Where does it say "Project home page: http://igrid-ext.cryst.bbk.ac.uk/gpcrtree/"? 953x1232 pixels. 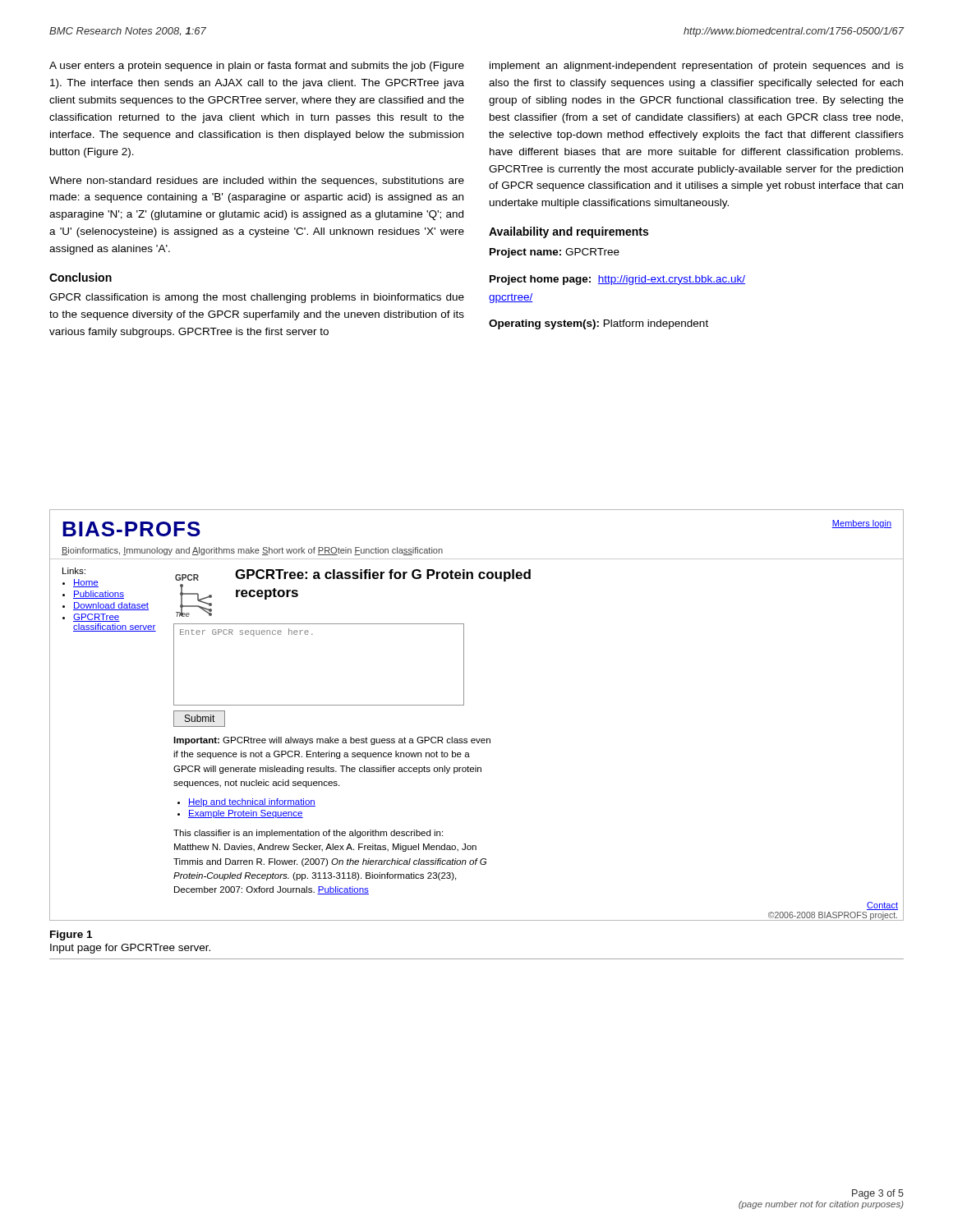click(617, 288)
